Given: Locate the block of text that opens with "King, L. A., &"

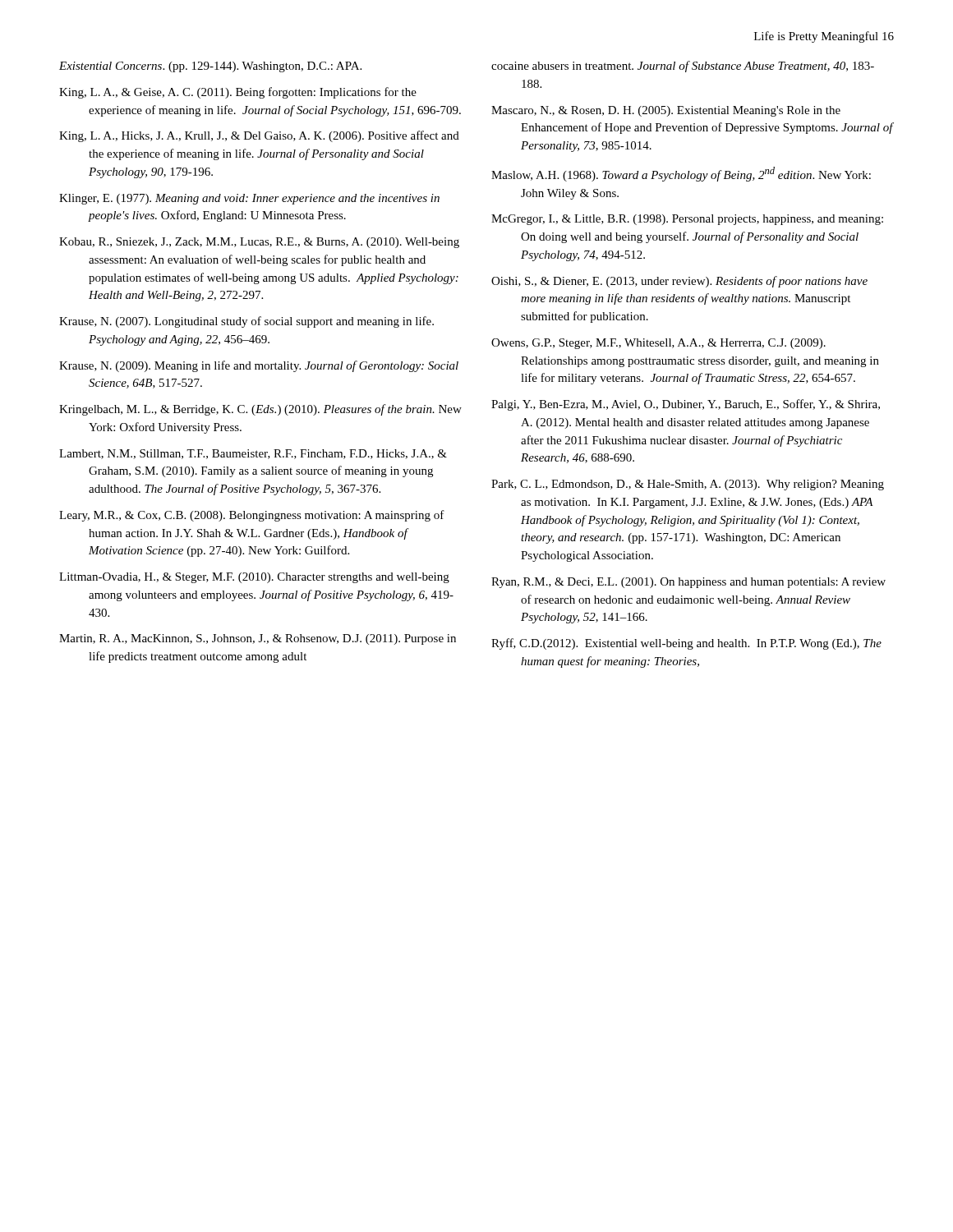Looking at the screenshot, I should 260,101.
